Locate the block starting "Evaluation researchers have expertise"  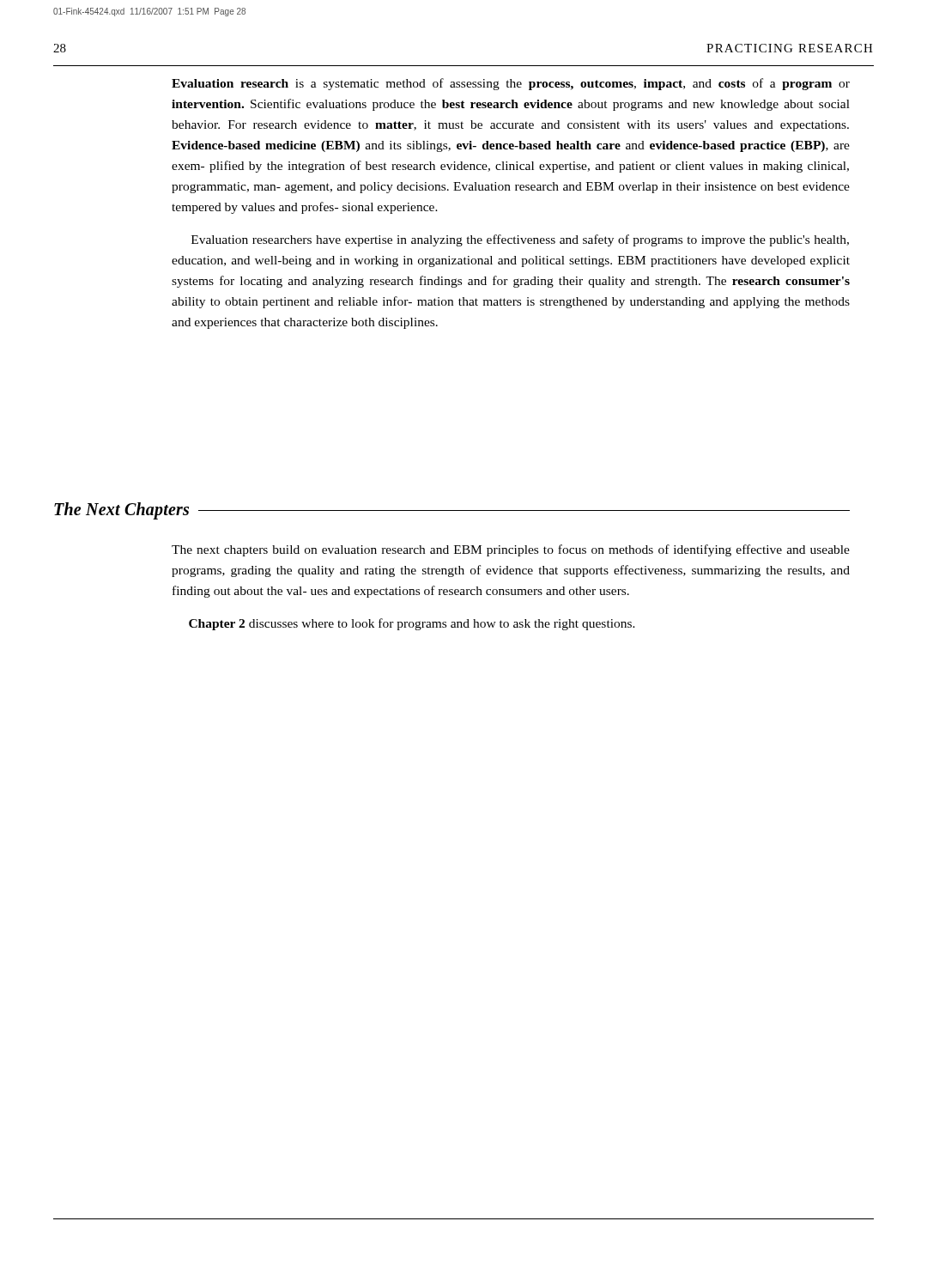pos(511,280)
